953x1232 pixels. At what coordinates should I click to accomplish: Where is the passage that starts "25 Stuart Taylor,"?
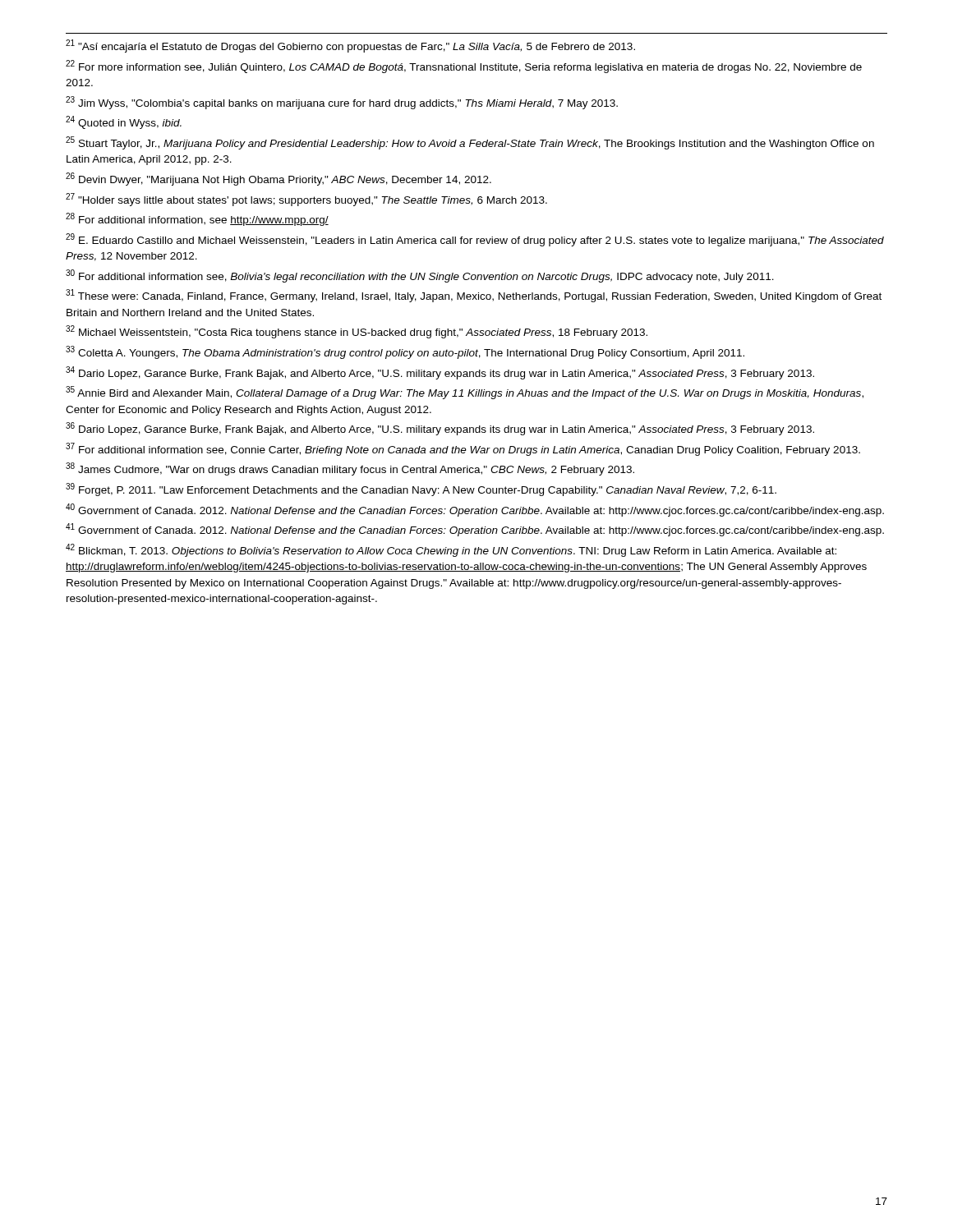[x=470, y=150]
